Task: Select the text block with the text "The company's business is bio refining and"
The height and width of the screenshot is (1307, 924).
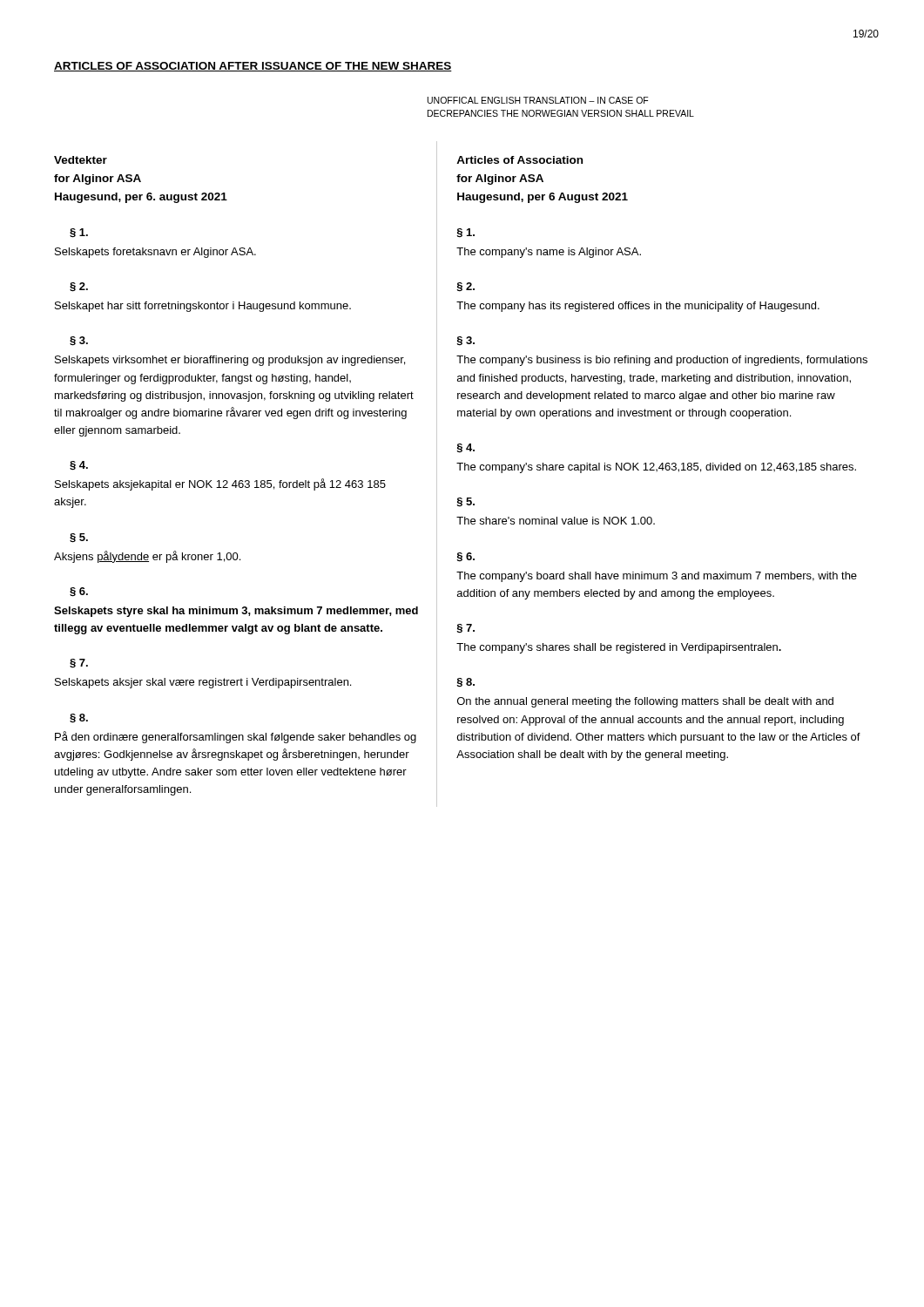Action: coord(662,386)
